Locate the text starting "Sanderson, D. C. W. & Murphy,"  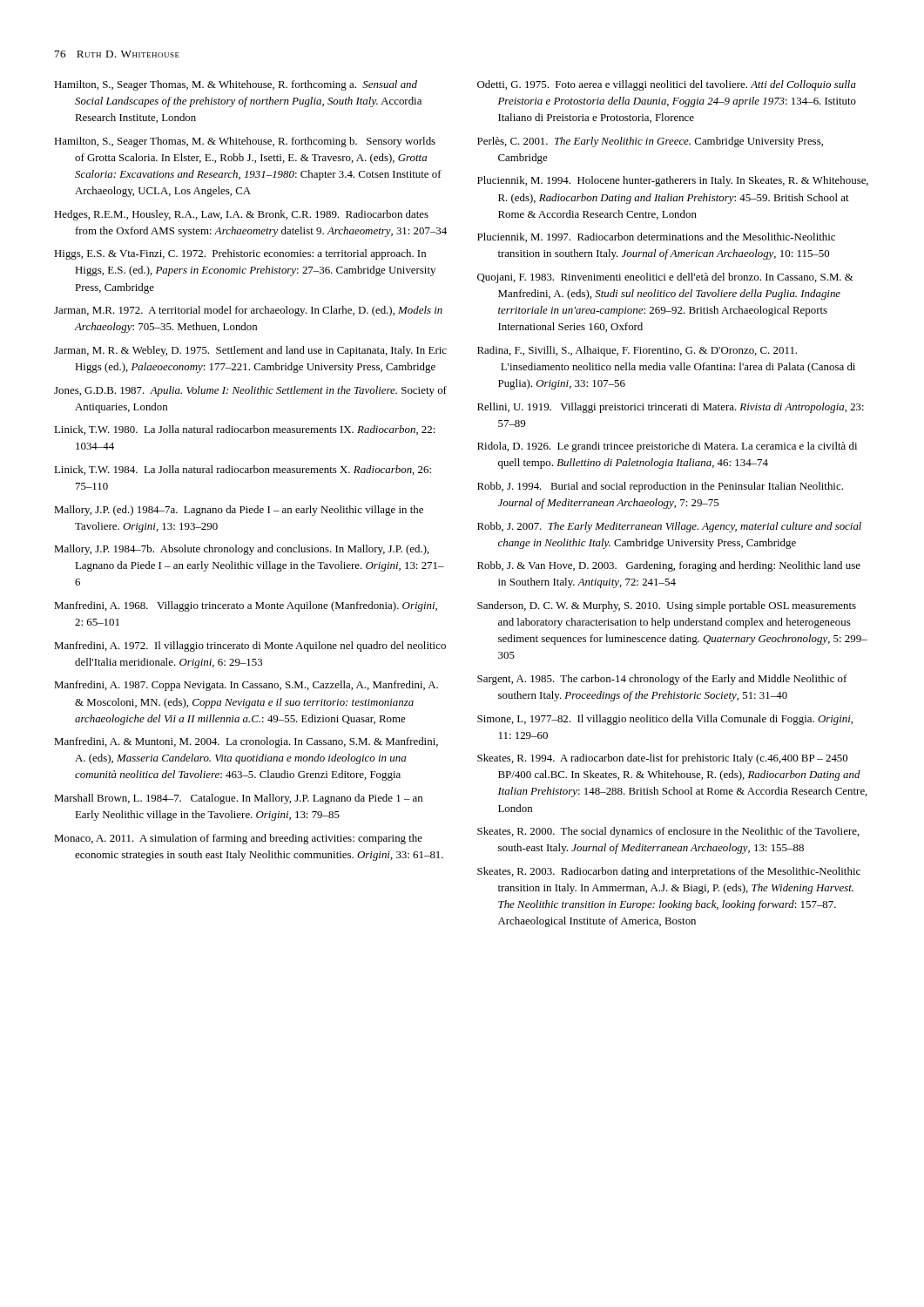(x=672, y=631)
